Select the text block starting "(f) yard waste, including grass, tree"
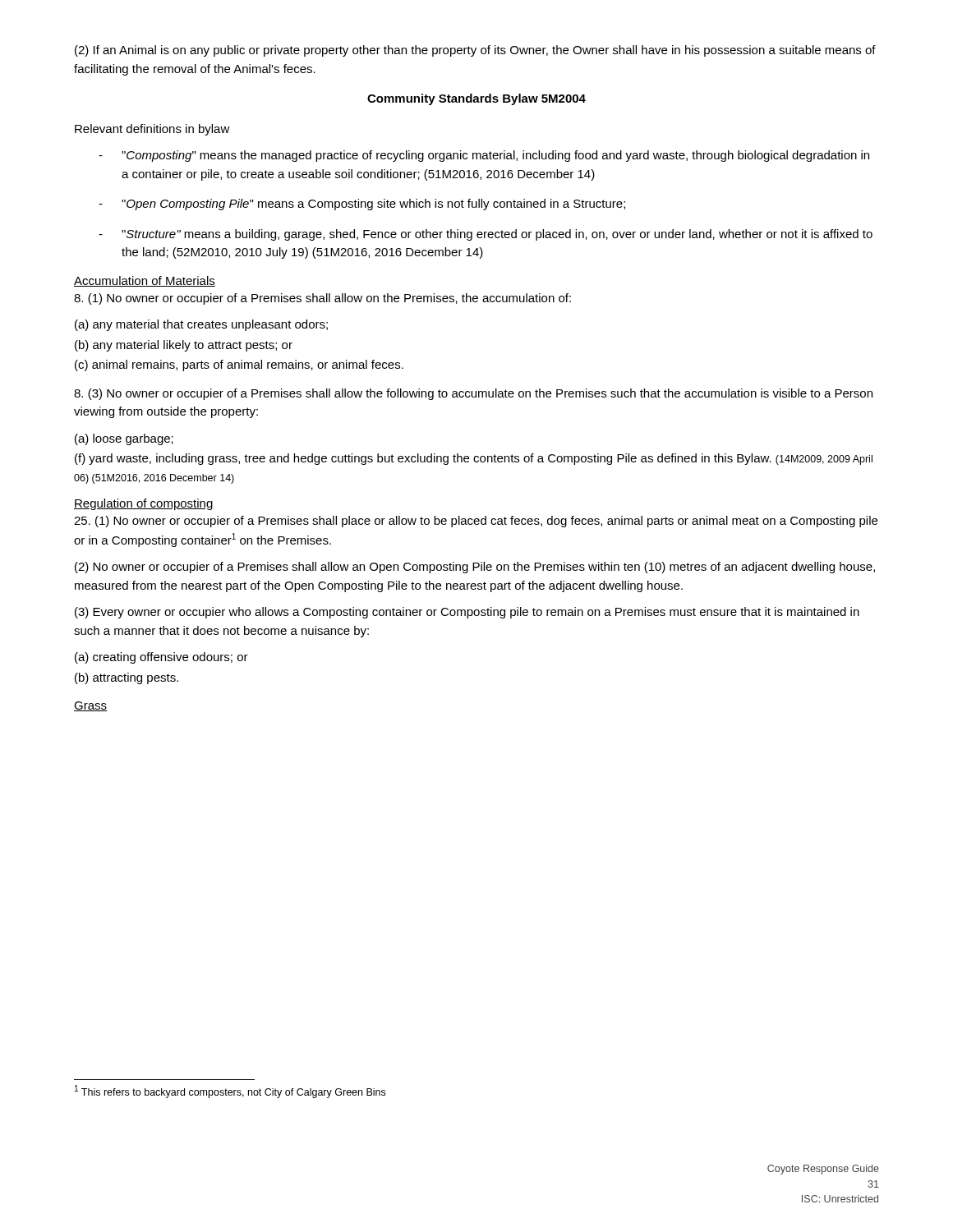This screenshot has height=1232, width=953. click(473, 467)
